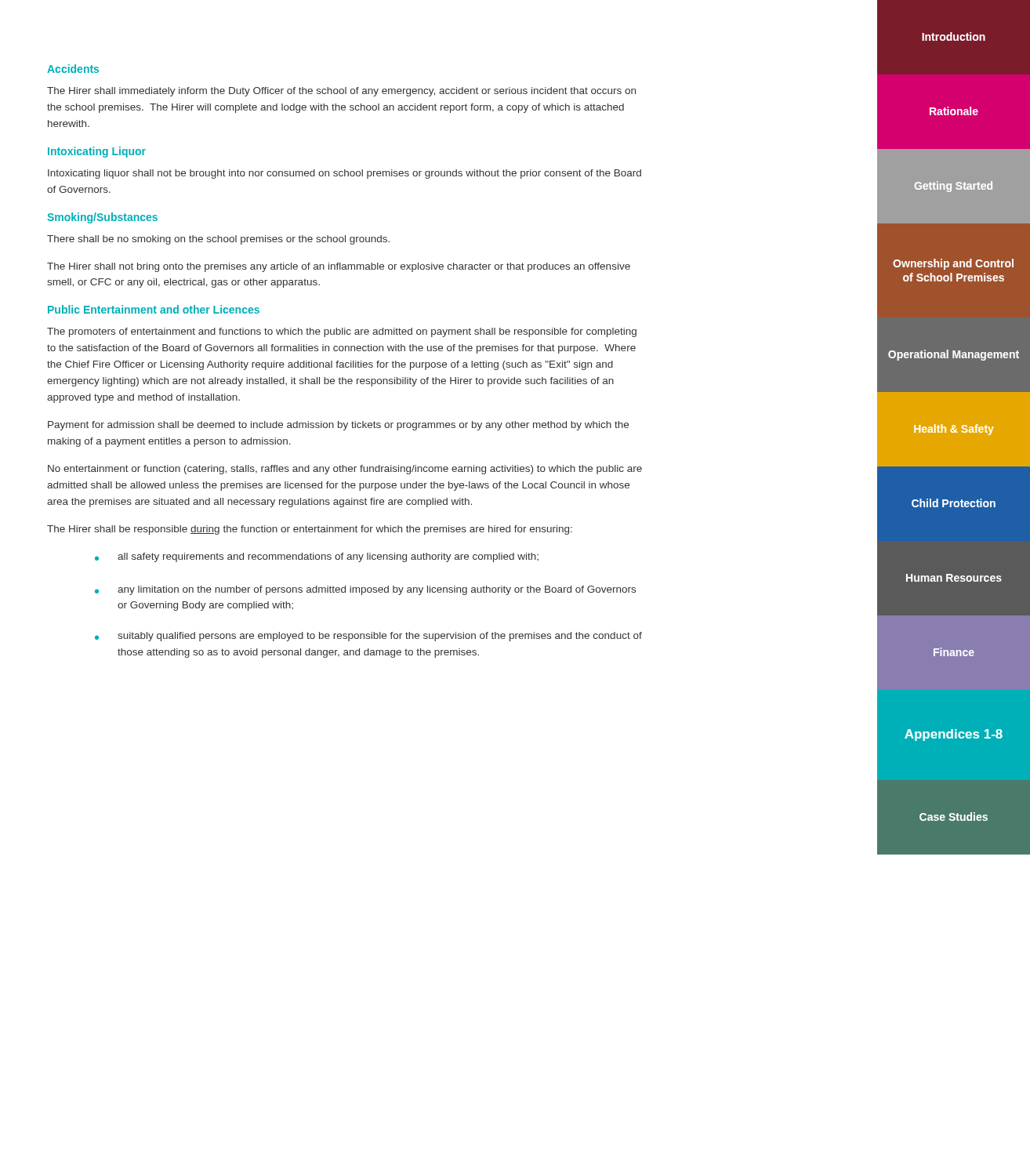Where is the passage that starts "There shall be no"?
Viewport: 1030px width, 1176px height.
(x=219, y=238)
